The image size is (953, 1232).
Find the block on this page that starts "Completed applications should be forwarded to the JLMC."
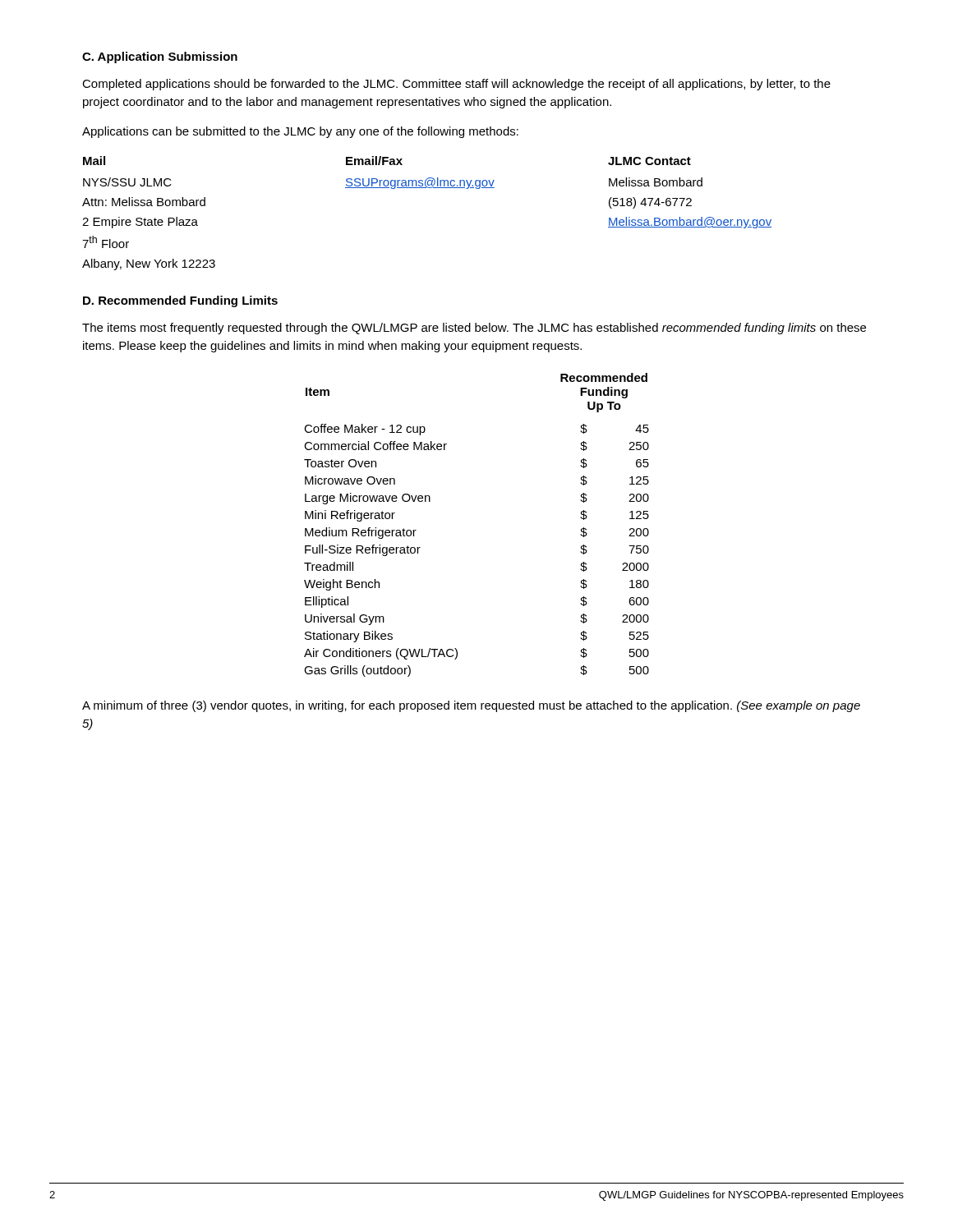pos(456,92)
